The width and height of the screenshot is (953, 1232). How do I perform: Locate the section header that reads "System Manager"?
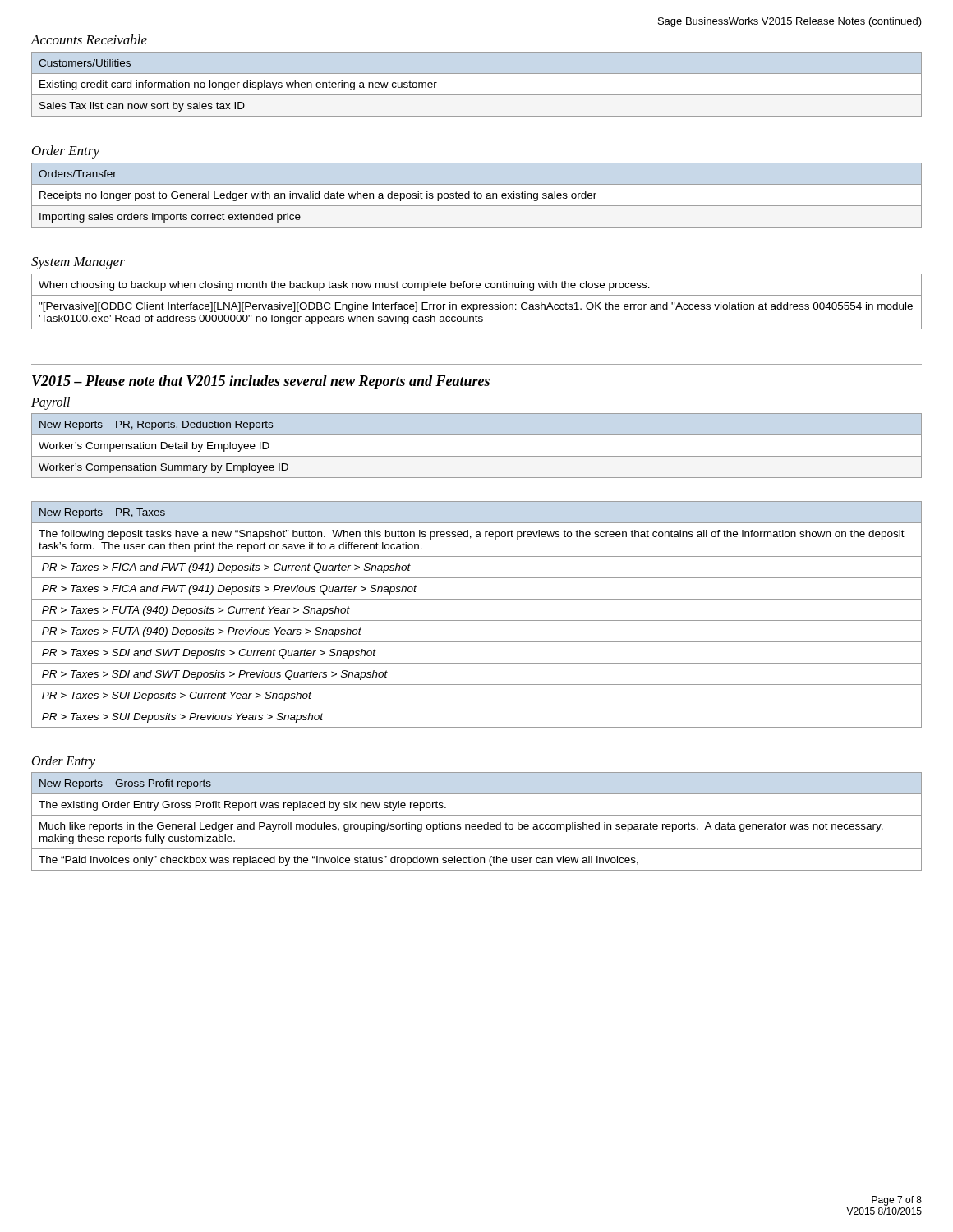(78, 262)
